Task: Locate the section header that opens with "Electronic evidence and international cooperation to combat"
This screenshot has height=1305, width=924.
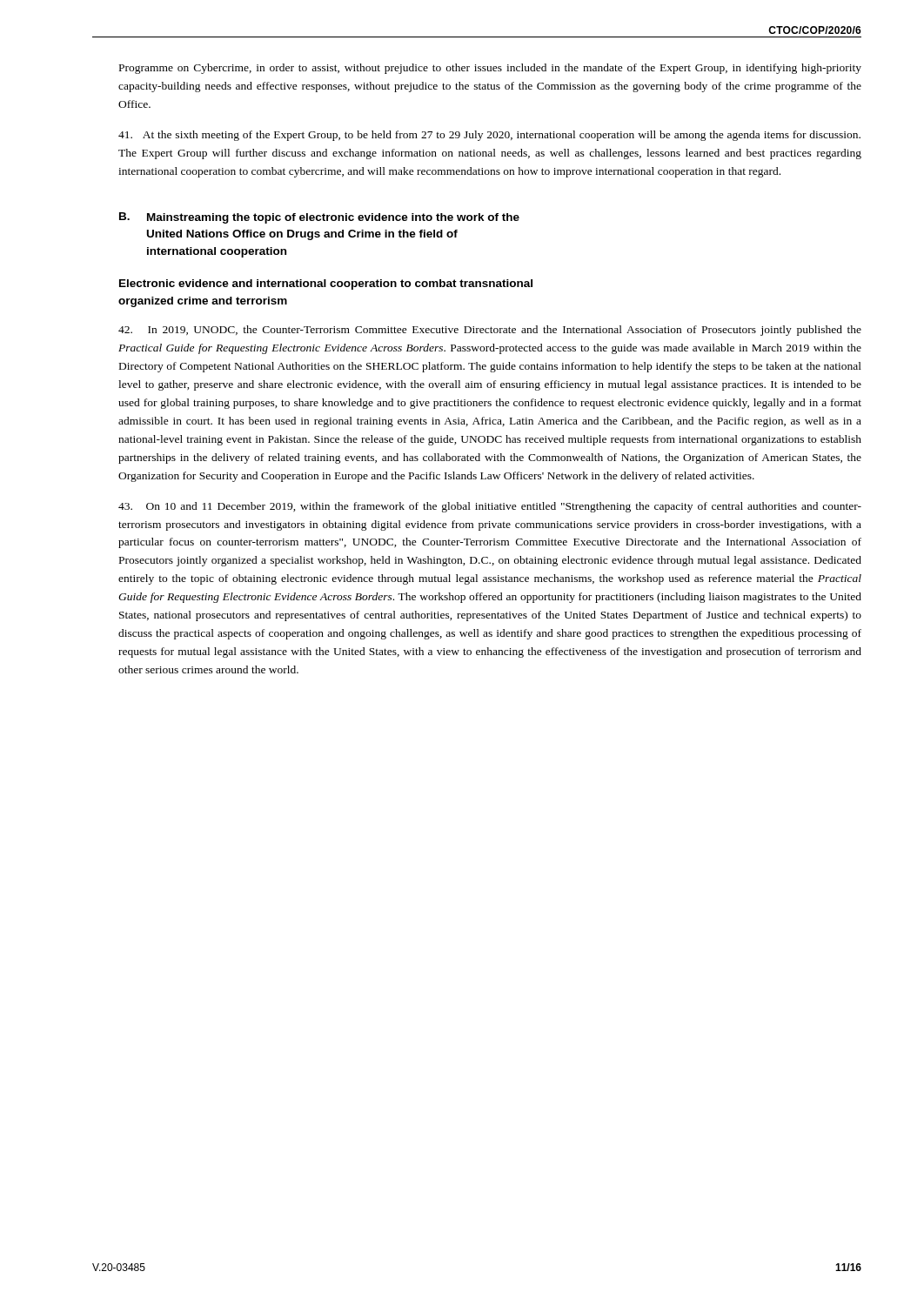Action: 326,292
